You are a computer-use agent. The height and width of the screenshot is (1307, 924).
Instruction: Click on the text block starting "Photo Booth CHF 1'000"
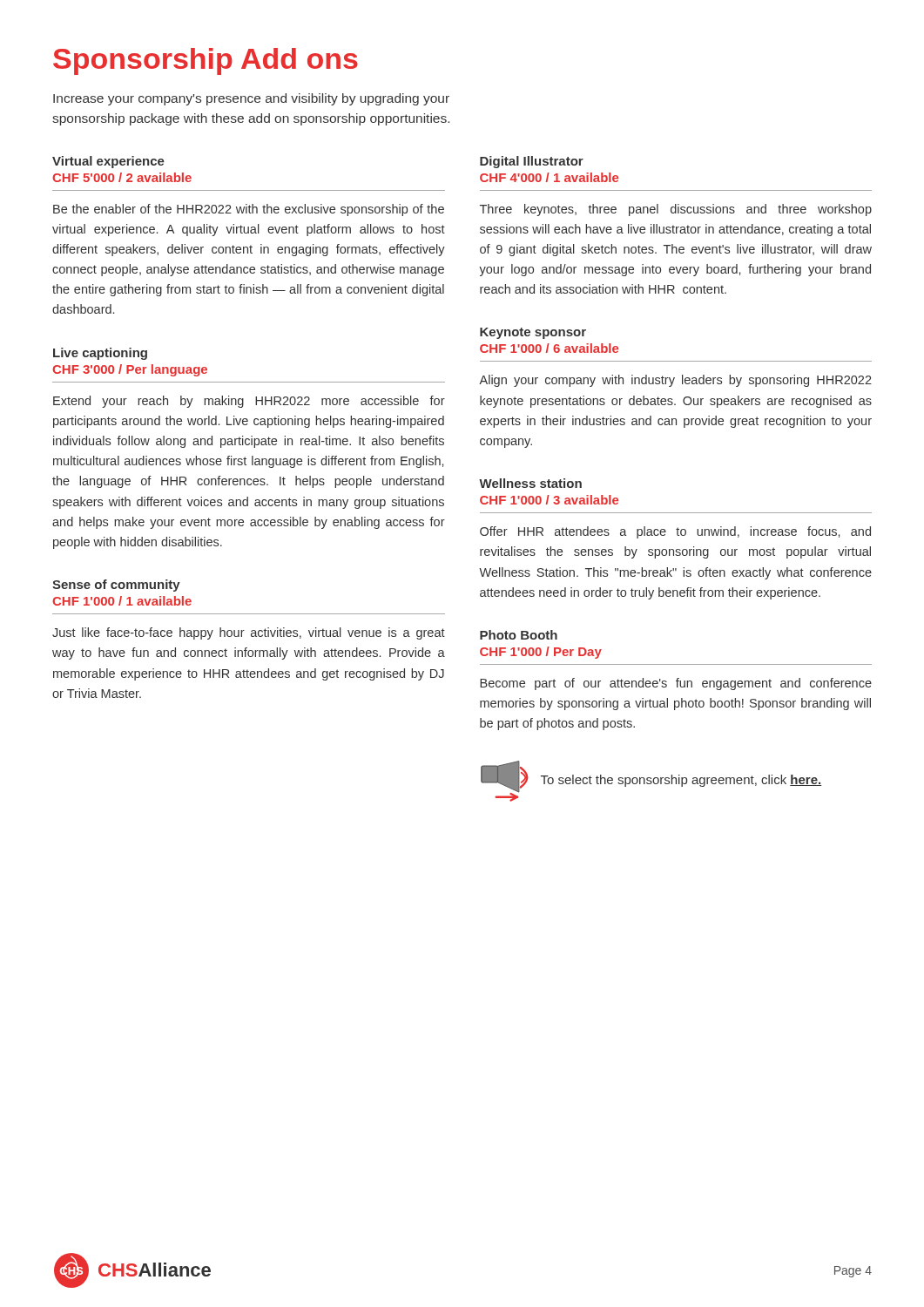coord(676,681)
